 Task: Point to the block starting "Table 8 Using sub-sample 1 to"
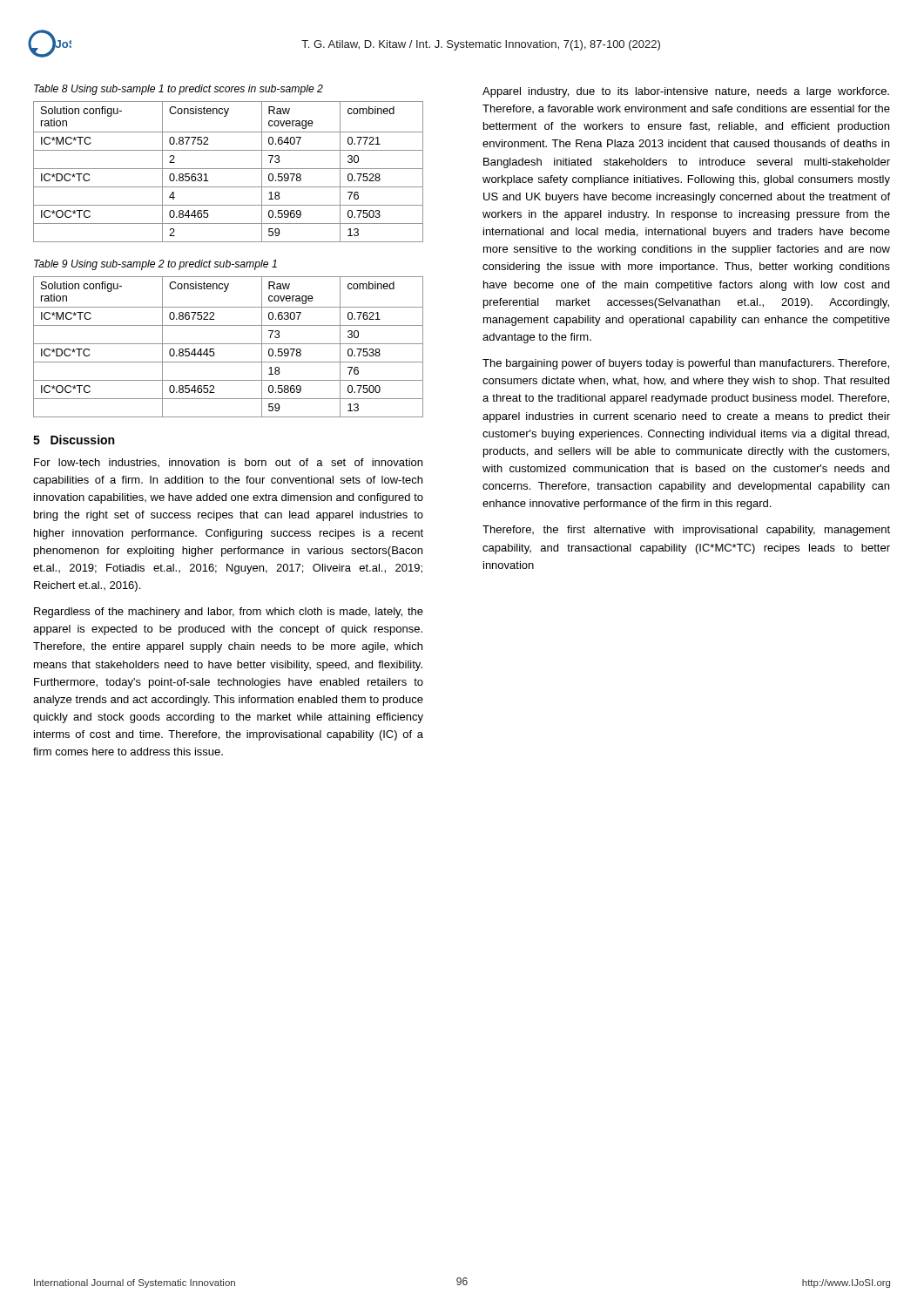(178, 89)
